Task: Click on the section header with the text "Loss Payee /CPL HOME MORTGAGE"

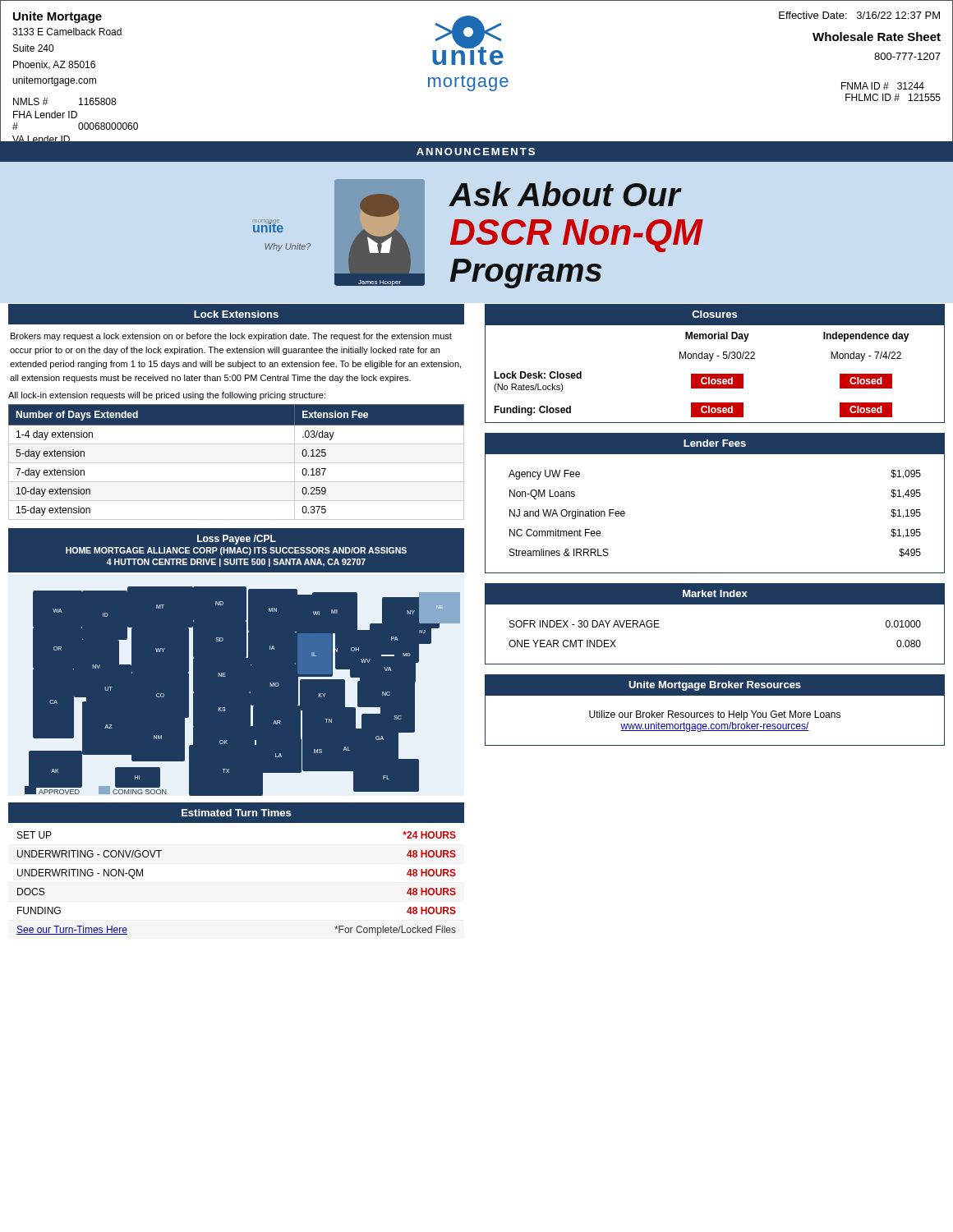Action: click(236, 550)
